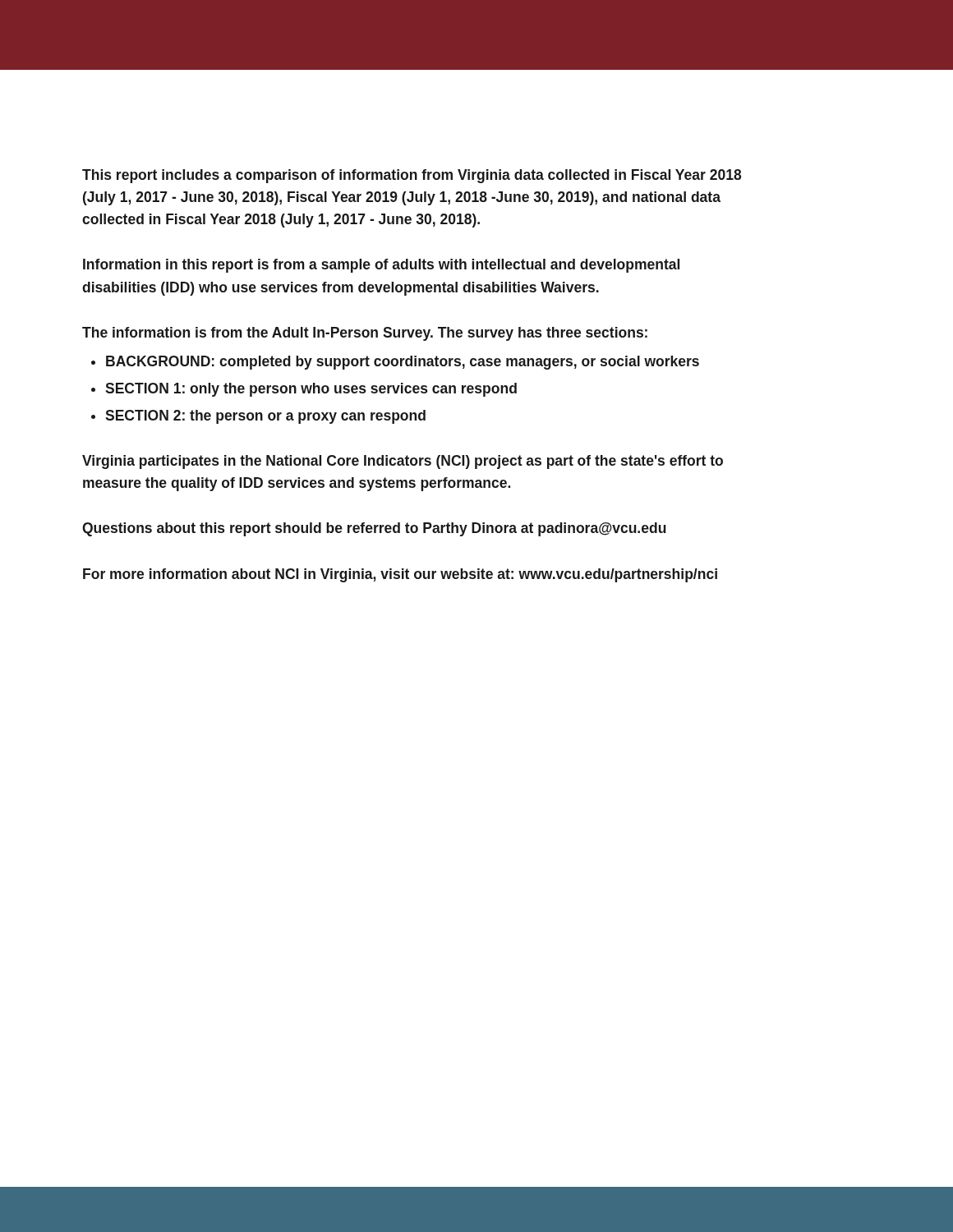This screenshot has width=953, height=1232.
Task: Where is the passage that starts "Information in this"?
Action: coord(381,276)
